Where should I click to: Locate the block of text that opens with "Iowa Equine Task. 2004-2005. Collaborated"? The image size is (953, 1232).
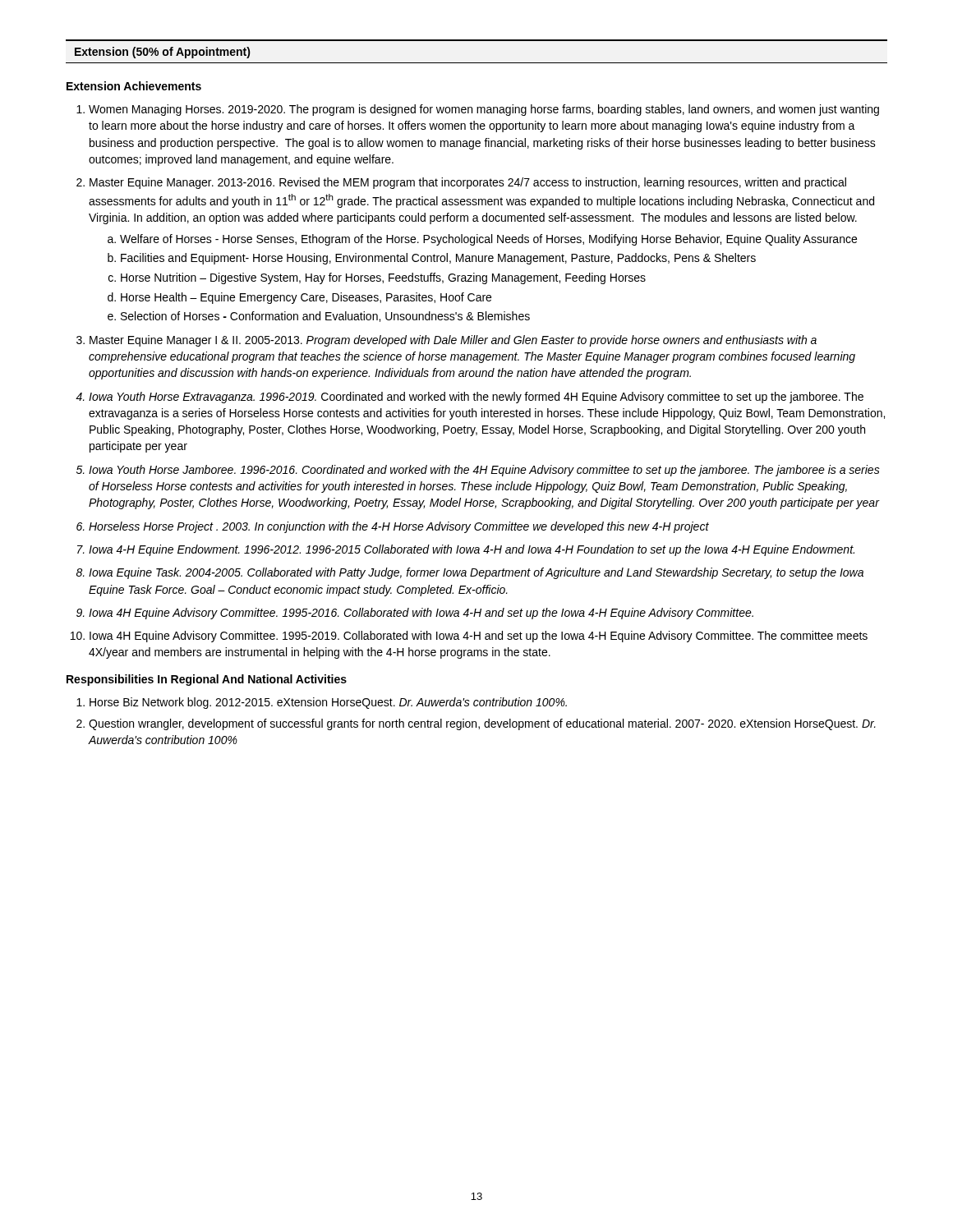(476, 581)
